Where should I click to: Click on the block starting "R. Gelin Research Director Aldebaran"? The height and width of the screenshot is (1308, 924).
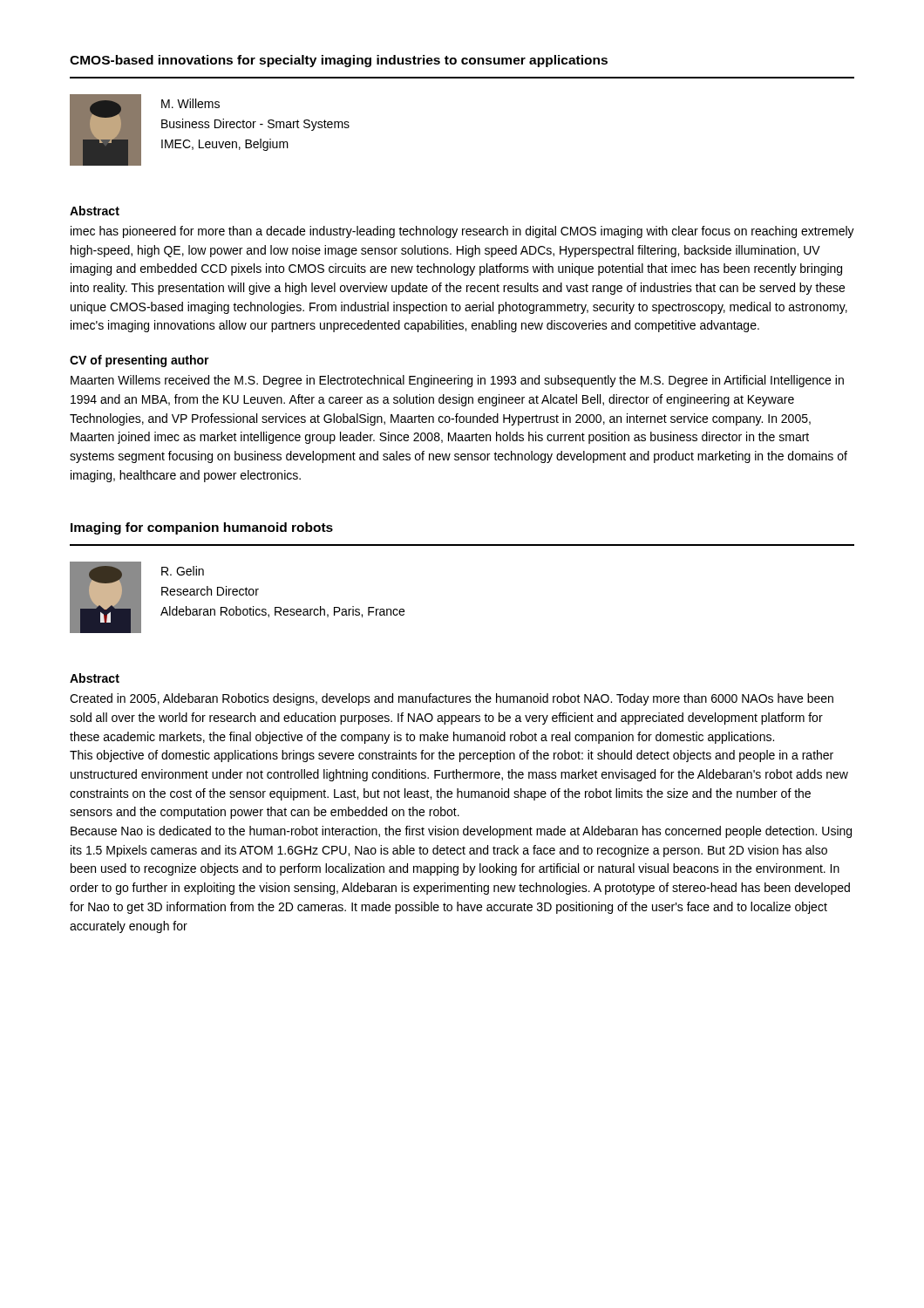click(183, 571)
